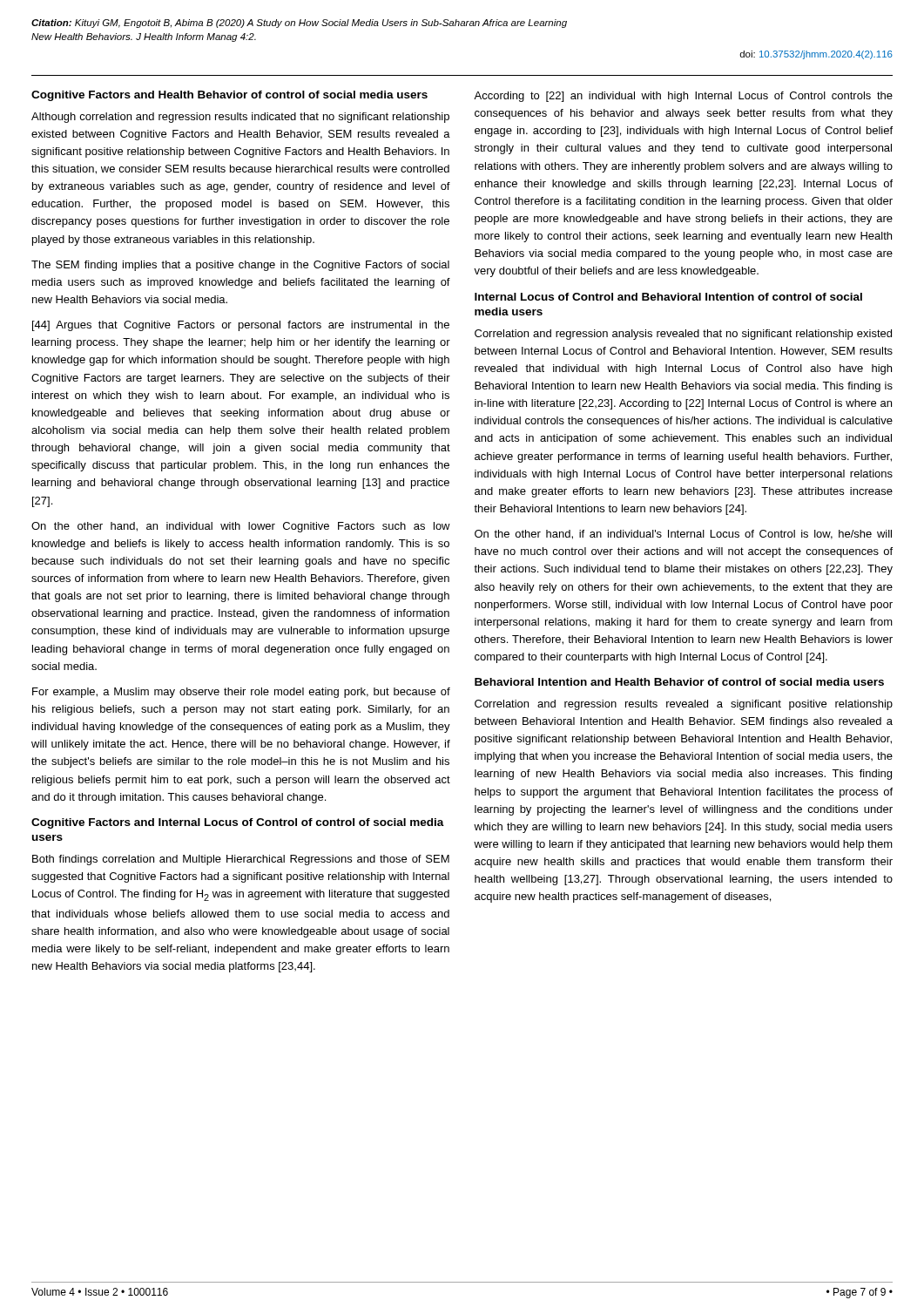Image resolution: width=924 pixels, height=1307 pixels.
Task: Click the passage that begins "Both findings correlation and Multiple"
Action: [241, 913]
